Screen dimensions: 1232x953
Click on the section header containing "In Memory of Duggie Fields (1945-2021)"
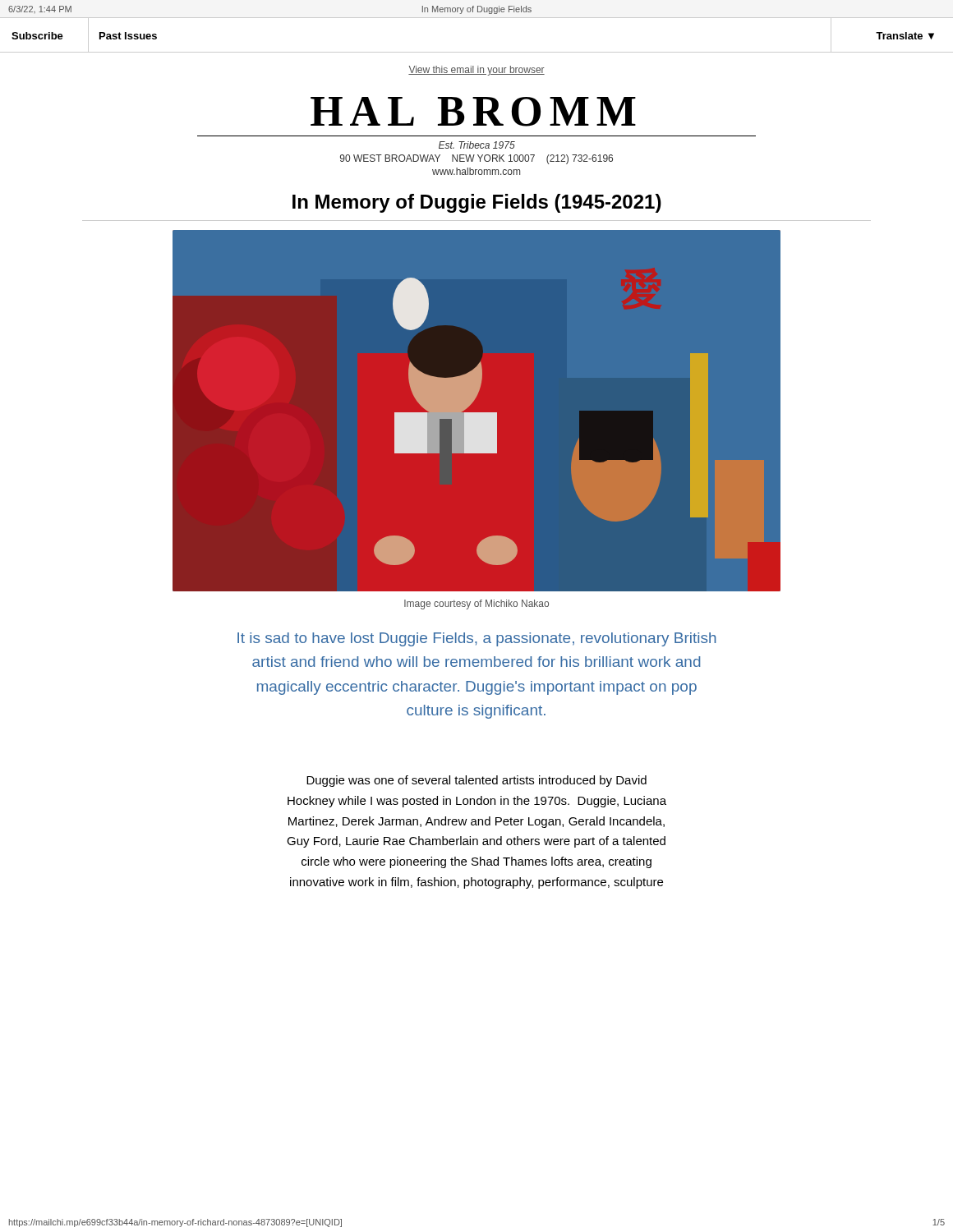pyautogui.click(x=476, y=202)
